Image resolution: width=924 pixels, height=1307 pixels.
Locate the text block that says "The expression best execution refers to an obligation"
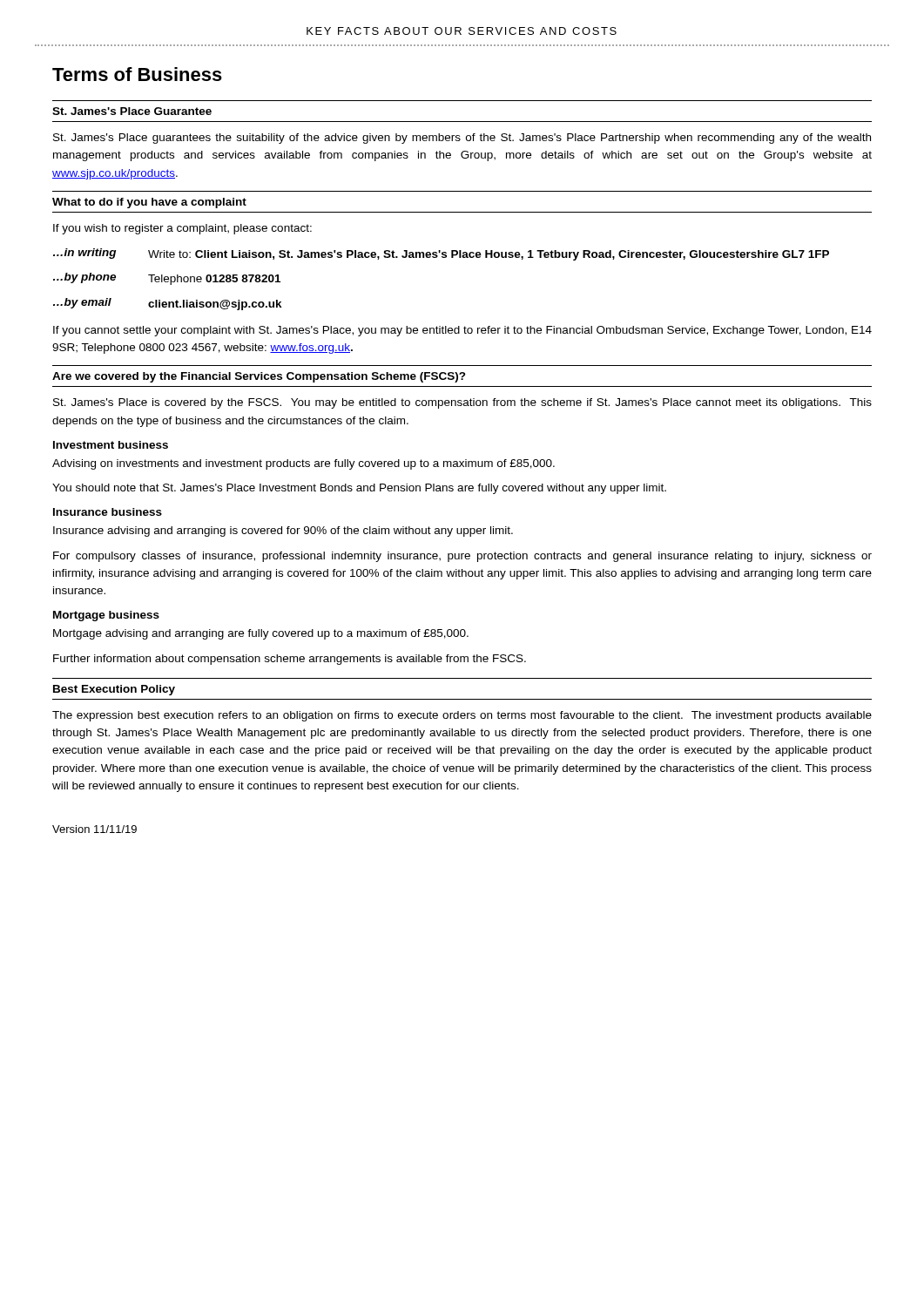click(462, 750)
